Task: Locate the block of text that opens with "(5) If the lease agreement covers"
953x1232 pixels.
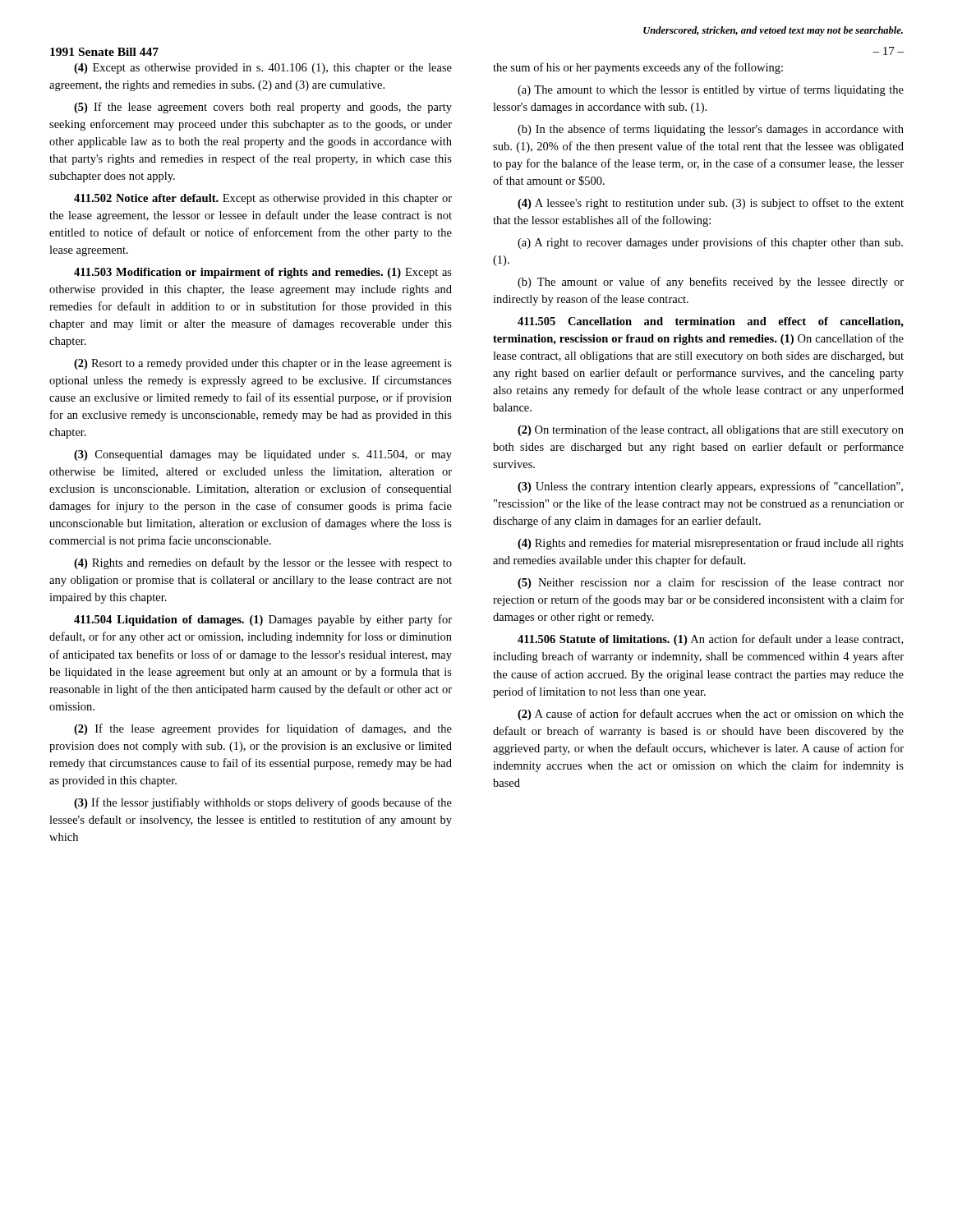Action: [x=251, y=142]
